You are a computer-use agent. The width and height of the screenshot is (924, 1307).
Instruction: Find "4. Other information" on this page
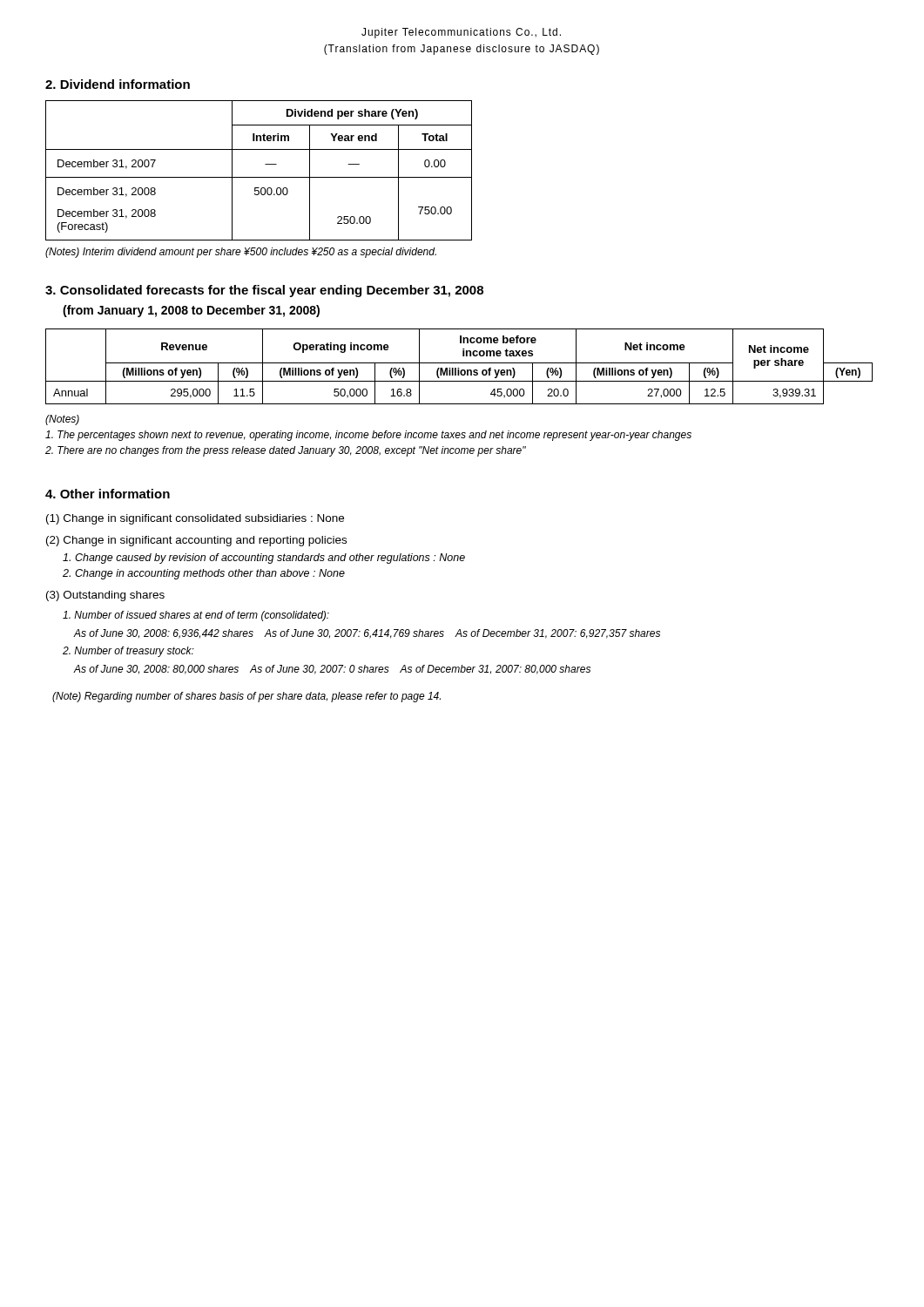pyautogui.click(x=108, y=494)
